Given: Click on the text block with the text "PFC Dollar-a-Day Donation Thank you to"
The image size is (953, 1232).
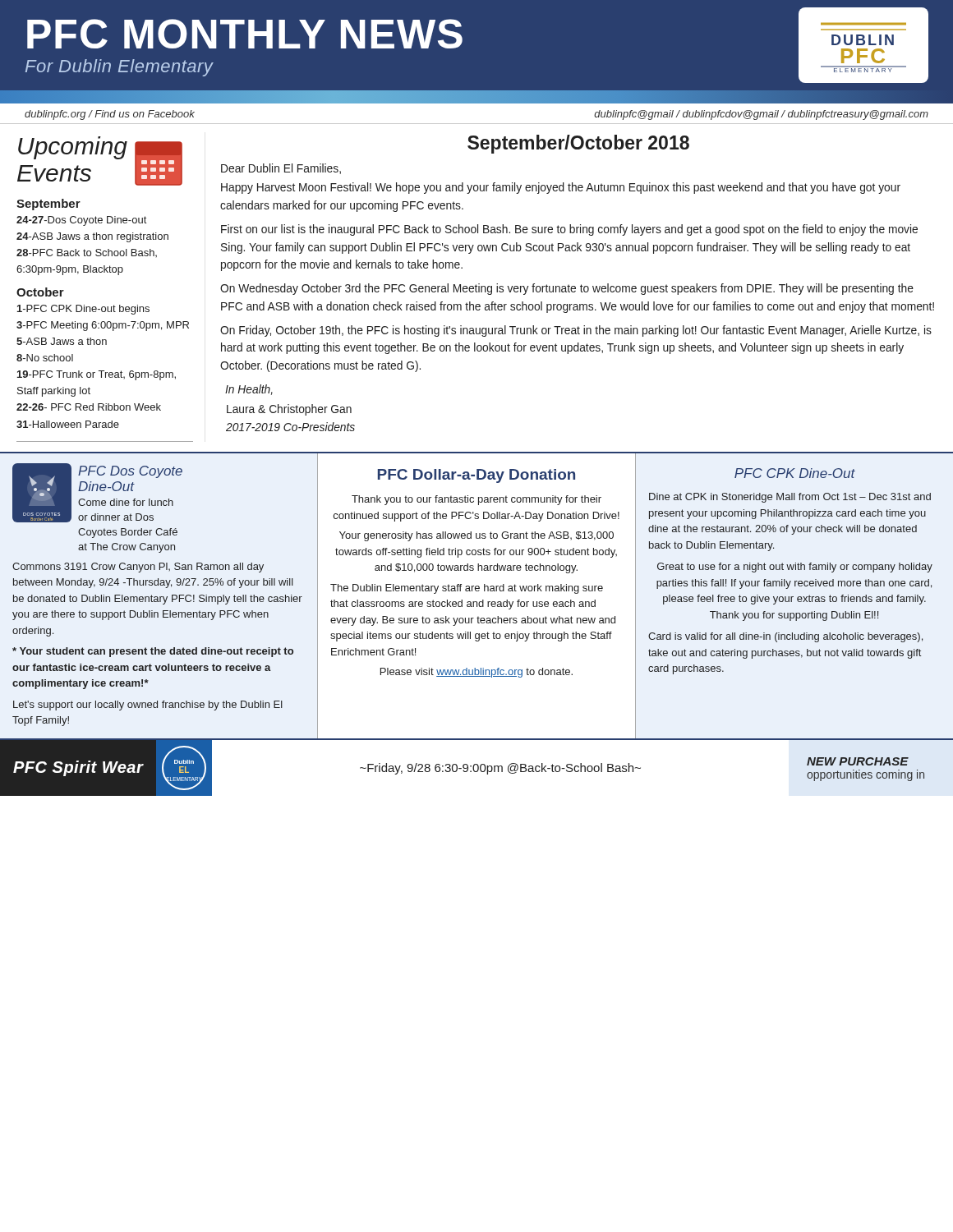Looking at the screenshot, I should click(x=476, y=571).
